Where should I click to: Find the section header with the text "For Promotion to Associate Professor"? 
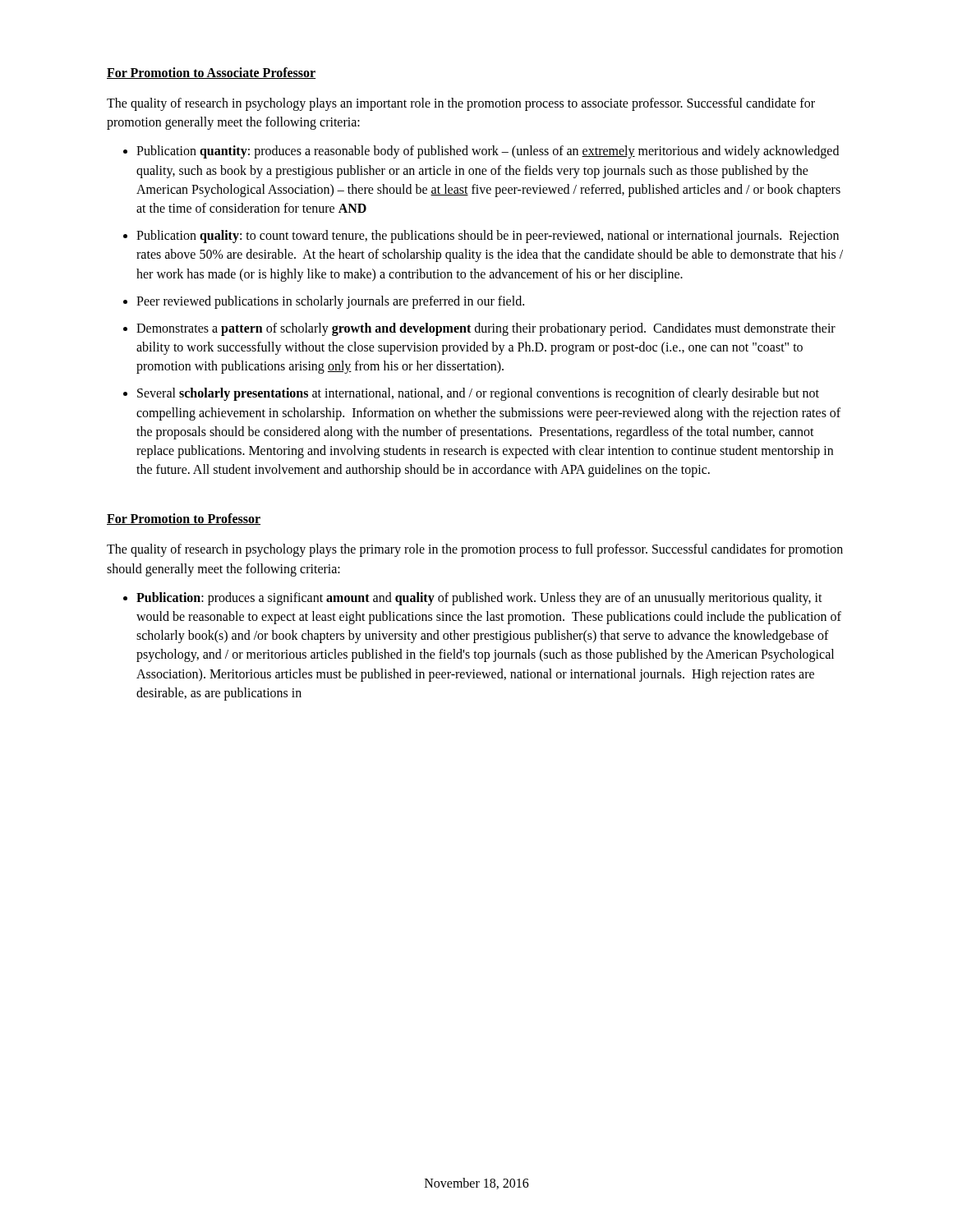[x=211, y=73]
